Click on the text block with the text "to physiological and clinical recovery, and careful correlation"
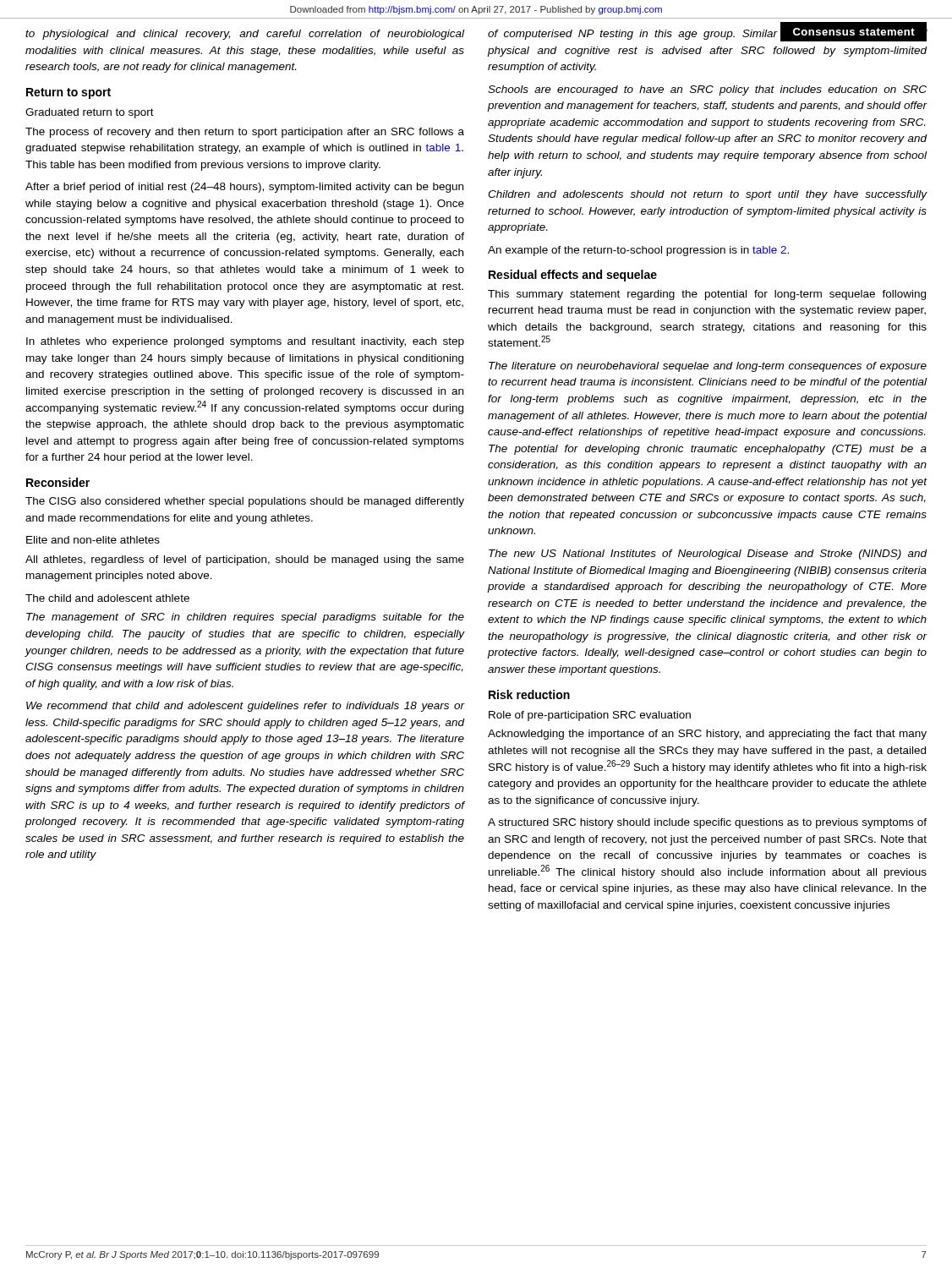Screen dimensions: 1268x952 coord(245,50)
